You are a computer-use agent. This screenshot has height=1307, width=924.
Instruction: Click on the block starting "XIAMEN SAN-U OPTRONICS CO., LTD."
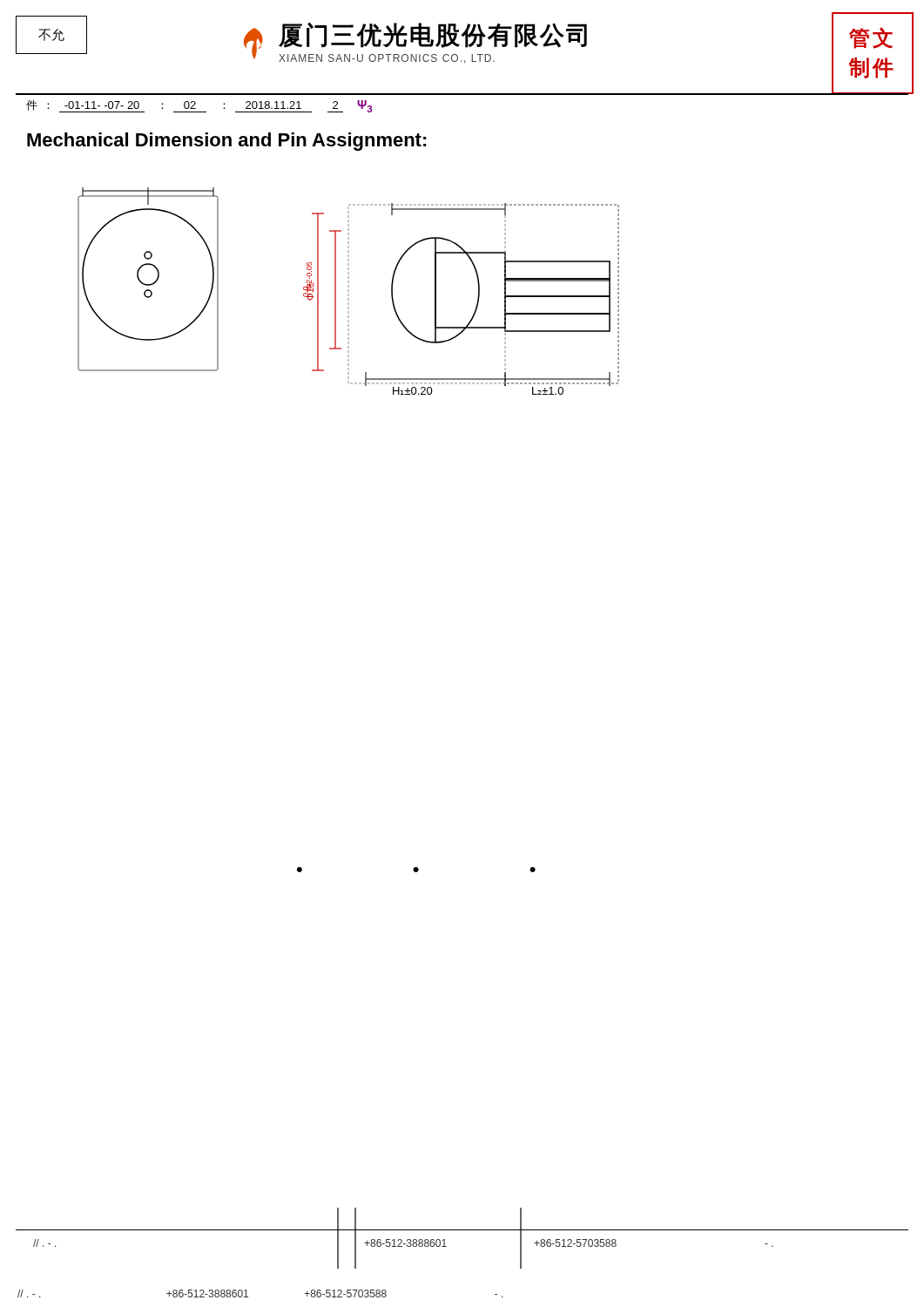click(x=387, y=58)
